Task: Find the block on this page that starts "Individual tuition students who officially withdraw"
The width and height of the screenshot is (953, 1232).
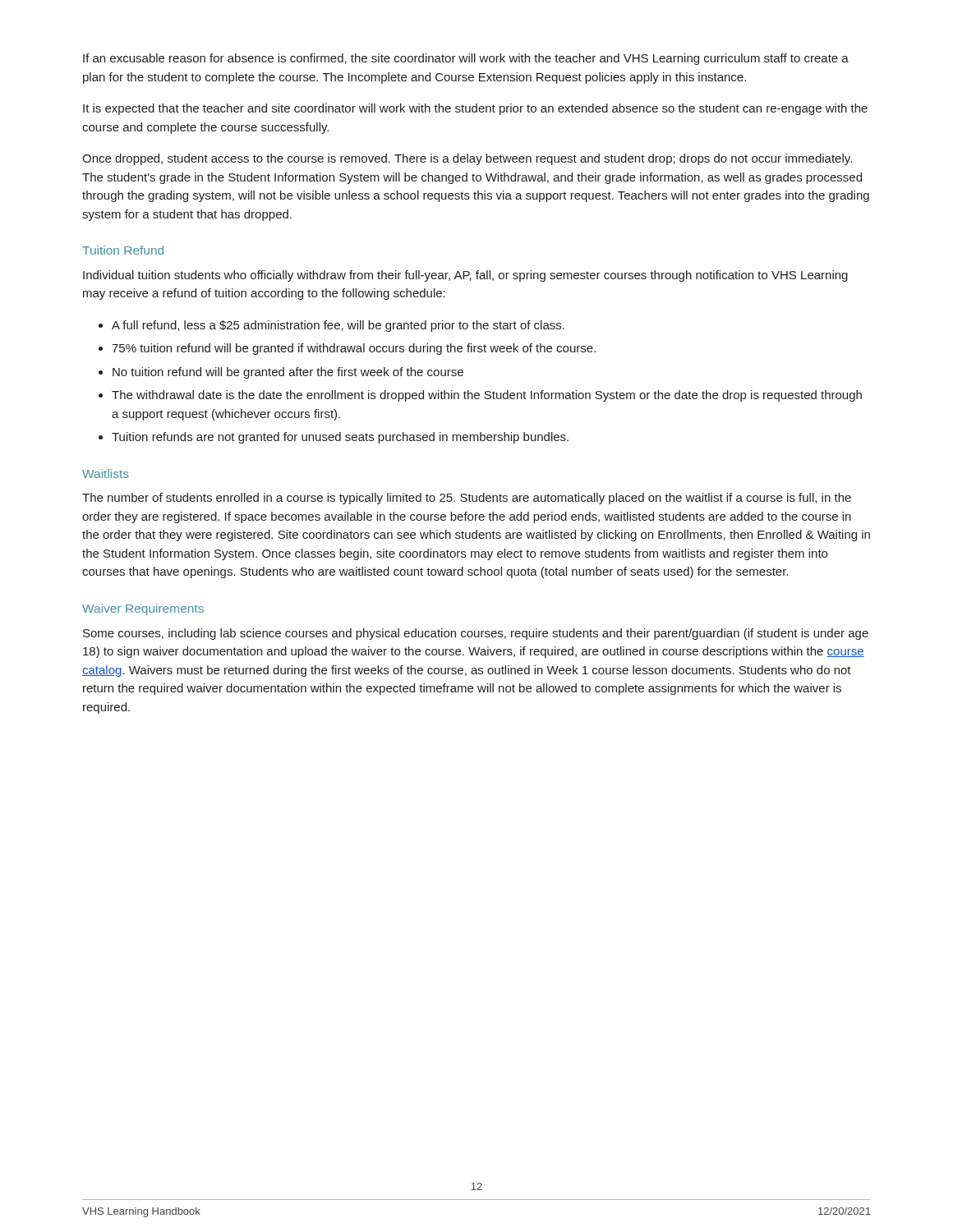Action: 476,284
